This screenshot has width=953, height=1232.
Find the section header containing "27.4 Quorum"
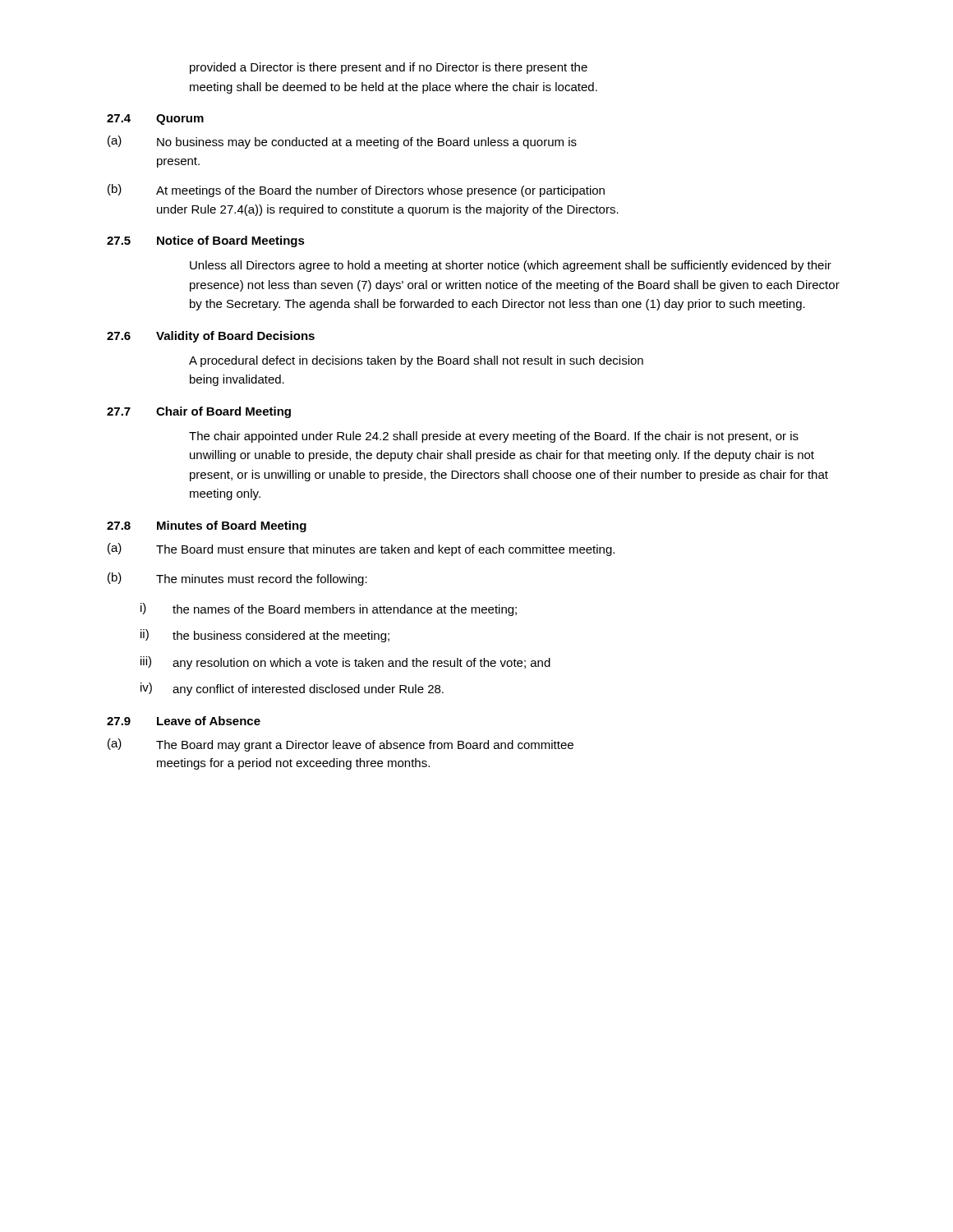click(155, 118)
